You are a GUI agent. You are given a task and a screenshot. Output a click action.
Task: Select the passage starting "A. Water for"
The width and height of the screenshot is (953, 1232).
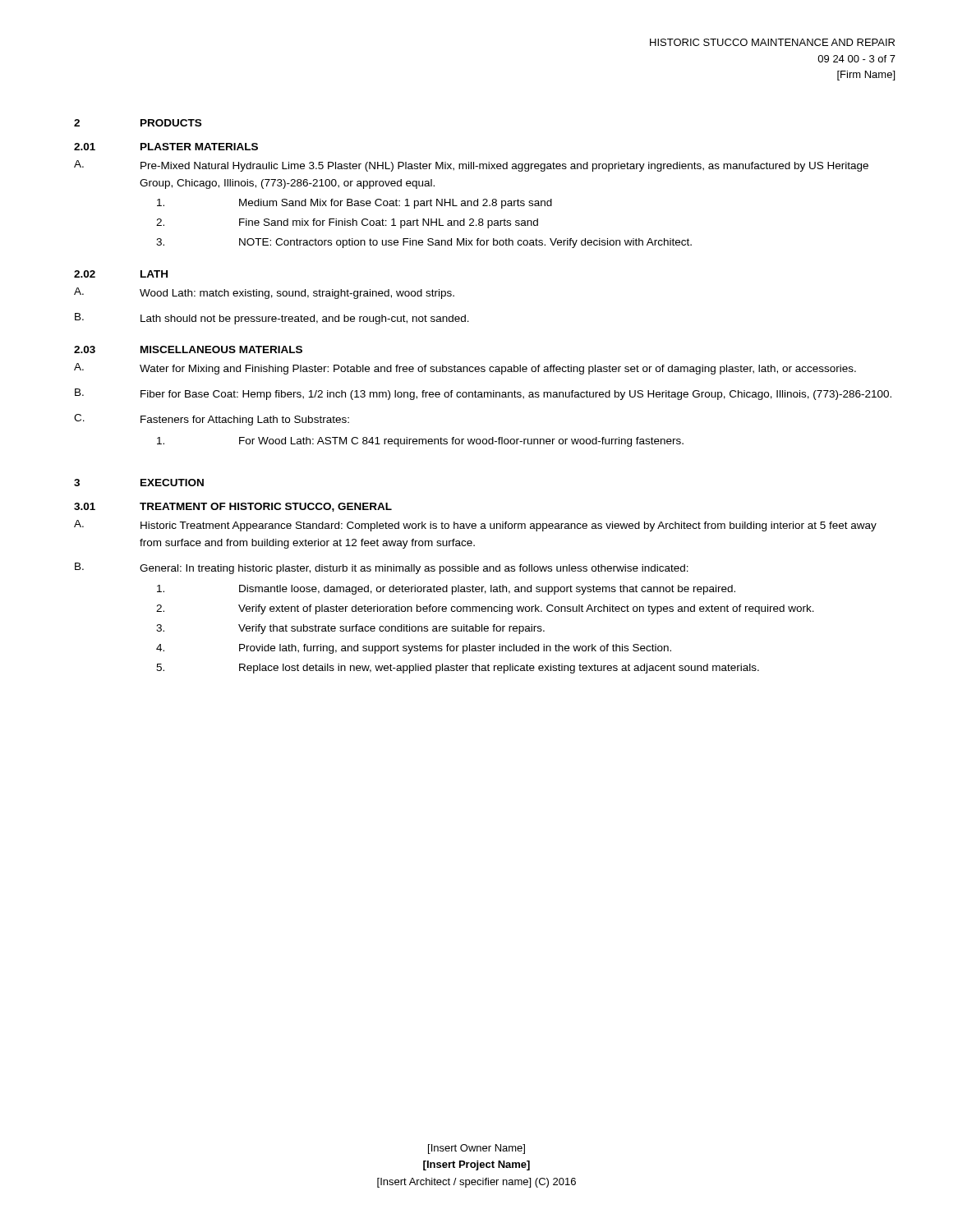pos(485,370)
